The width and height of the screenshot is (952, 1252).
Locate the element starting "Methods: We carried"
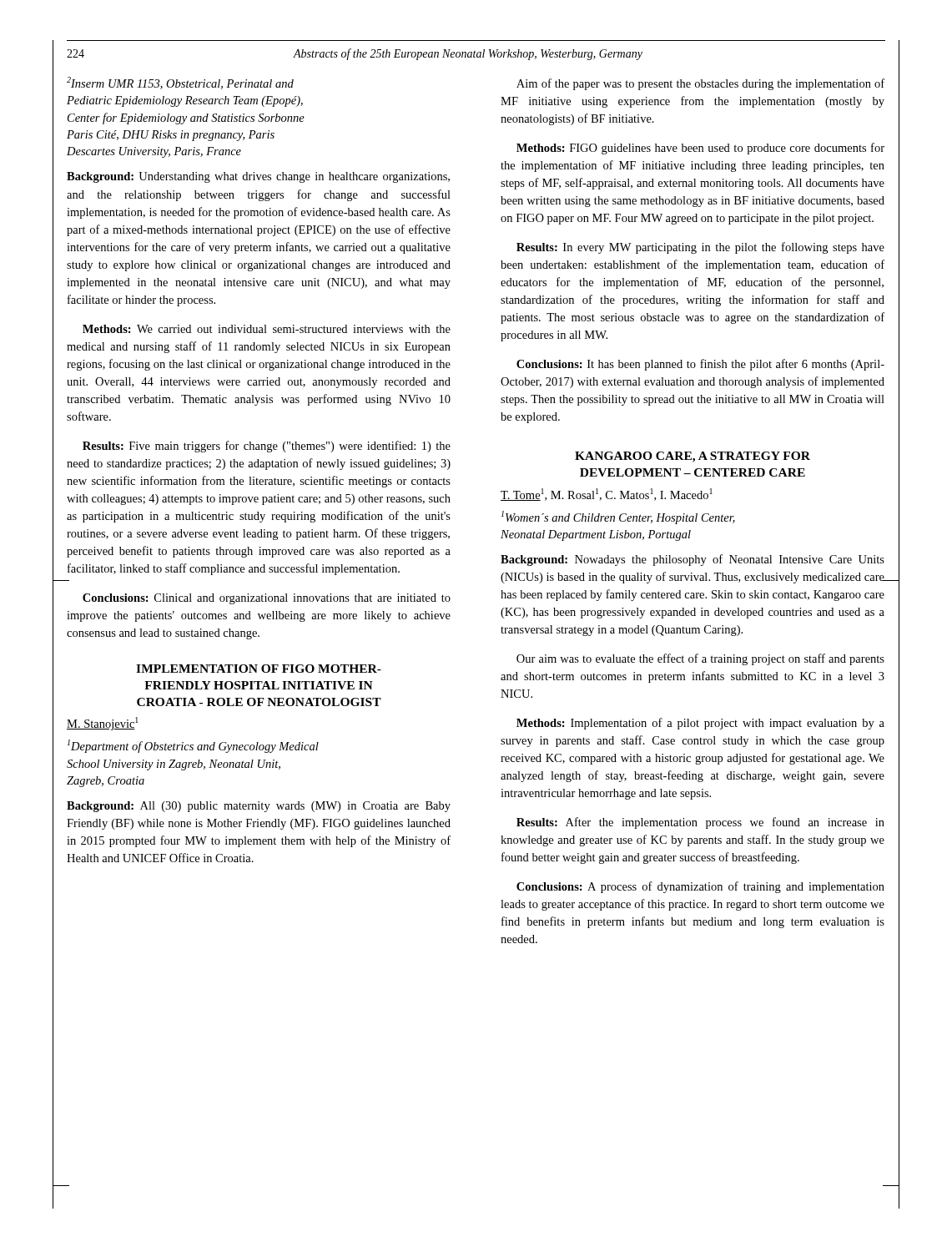point(259,373)
